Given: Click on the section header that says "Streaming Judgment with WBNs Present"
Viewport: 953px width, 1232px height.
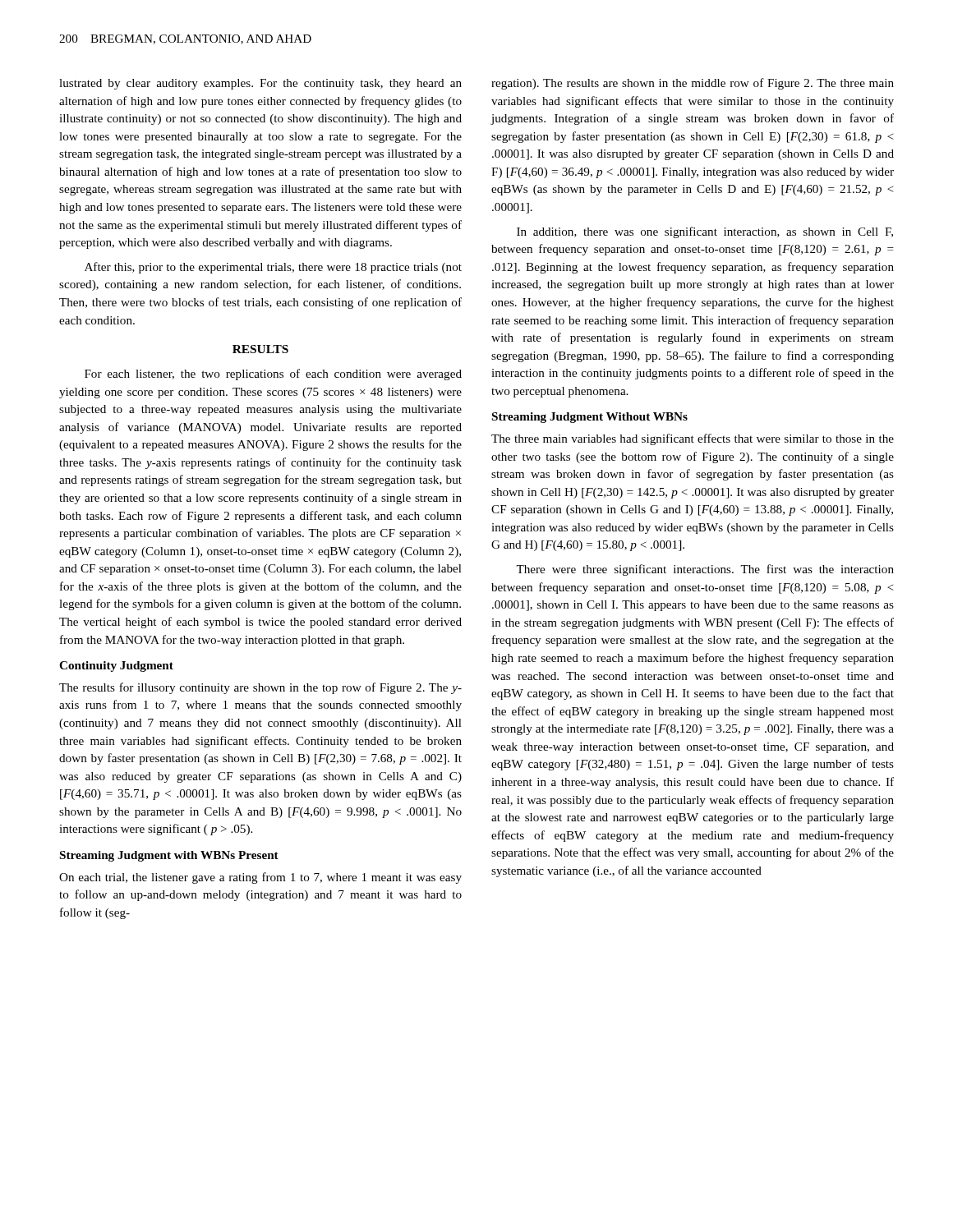Looking at the screenshot, I should coord(169,855).
